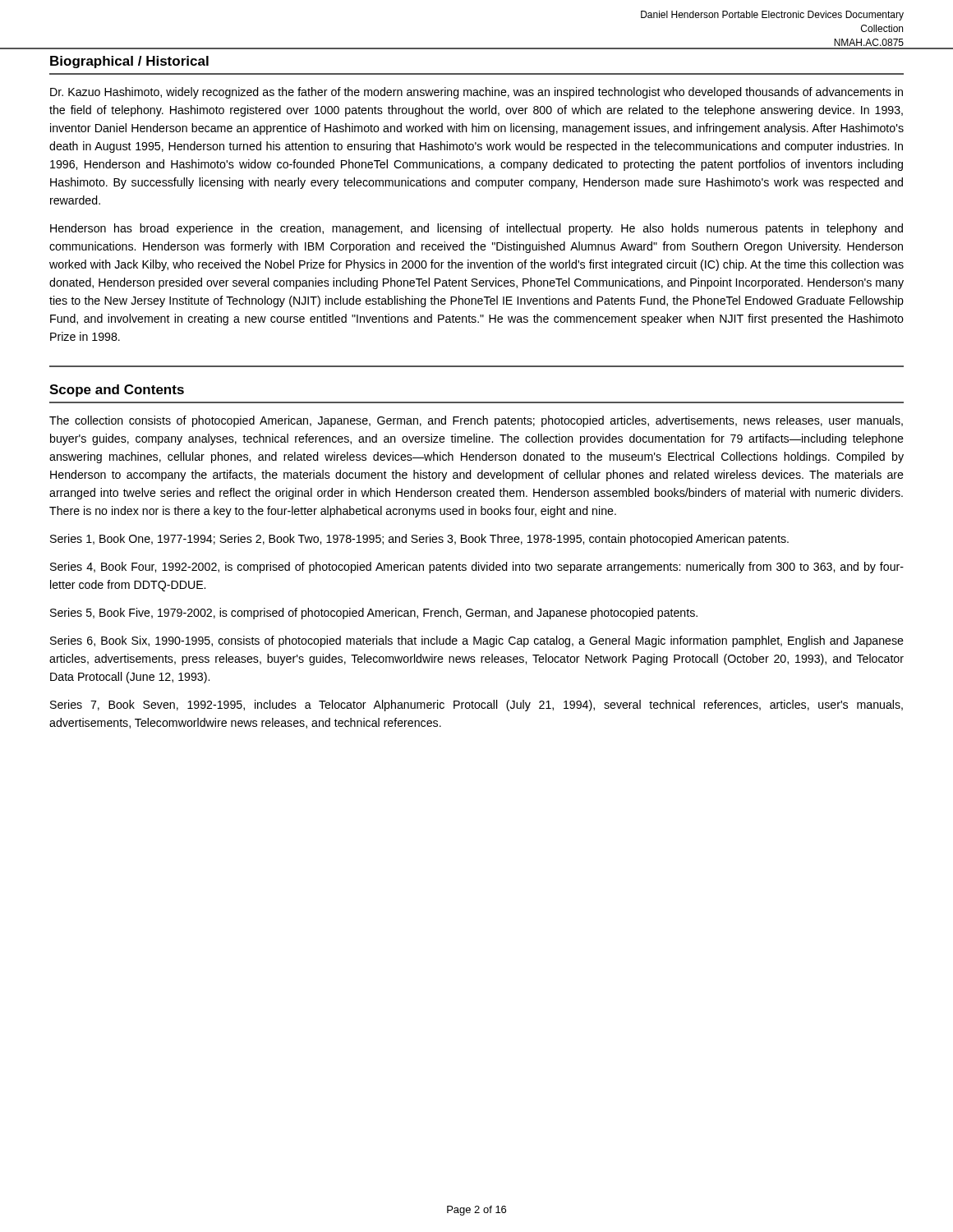Locate the text starting "Series 5, Book Five, 1979-2002,"

(x=374, y=613)
